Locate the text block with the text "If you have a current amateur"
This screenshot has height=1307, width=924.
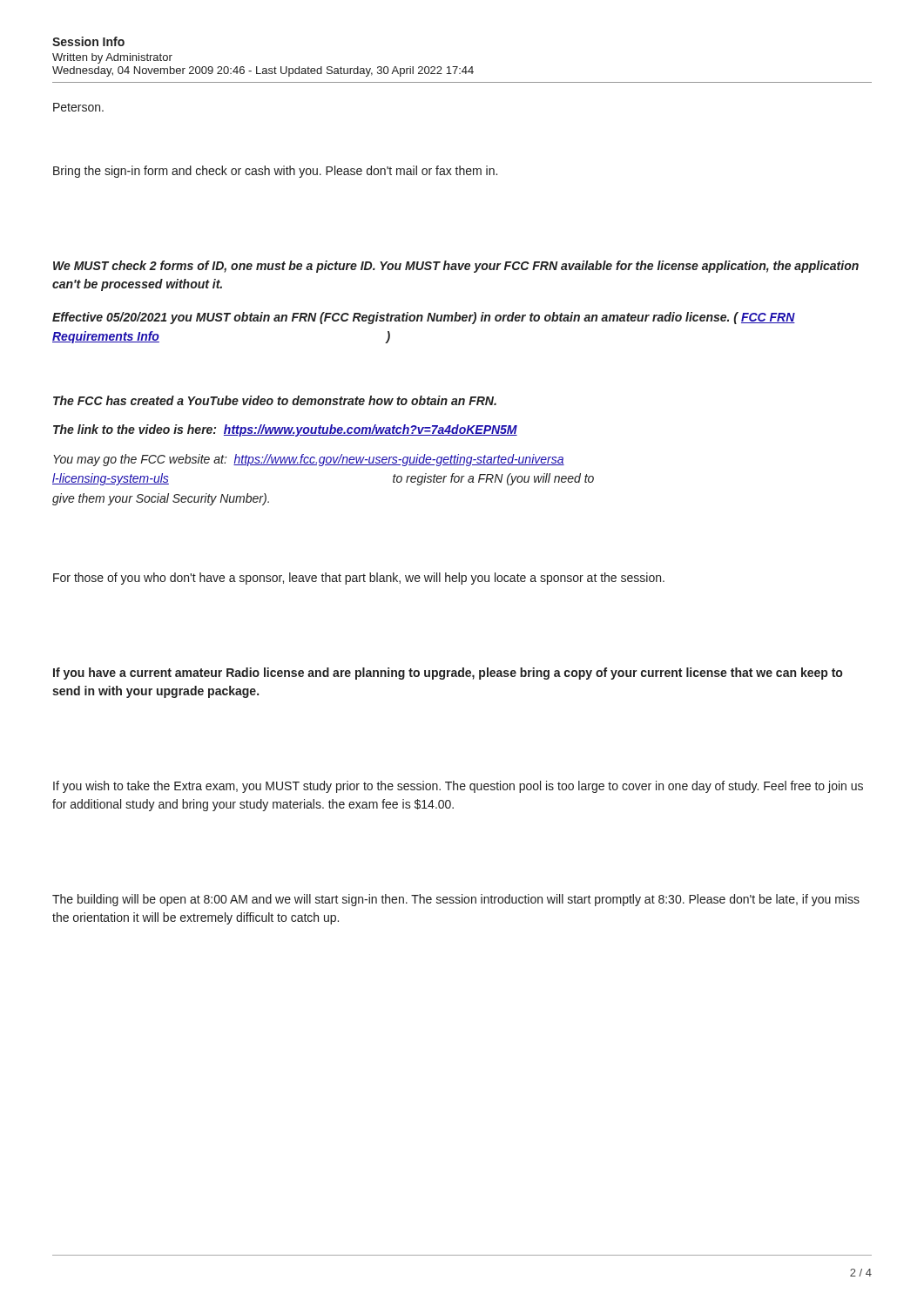(x=448, y=682)
